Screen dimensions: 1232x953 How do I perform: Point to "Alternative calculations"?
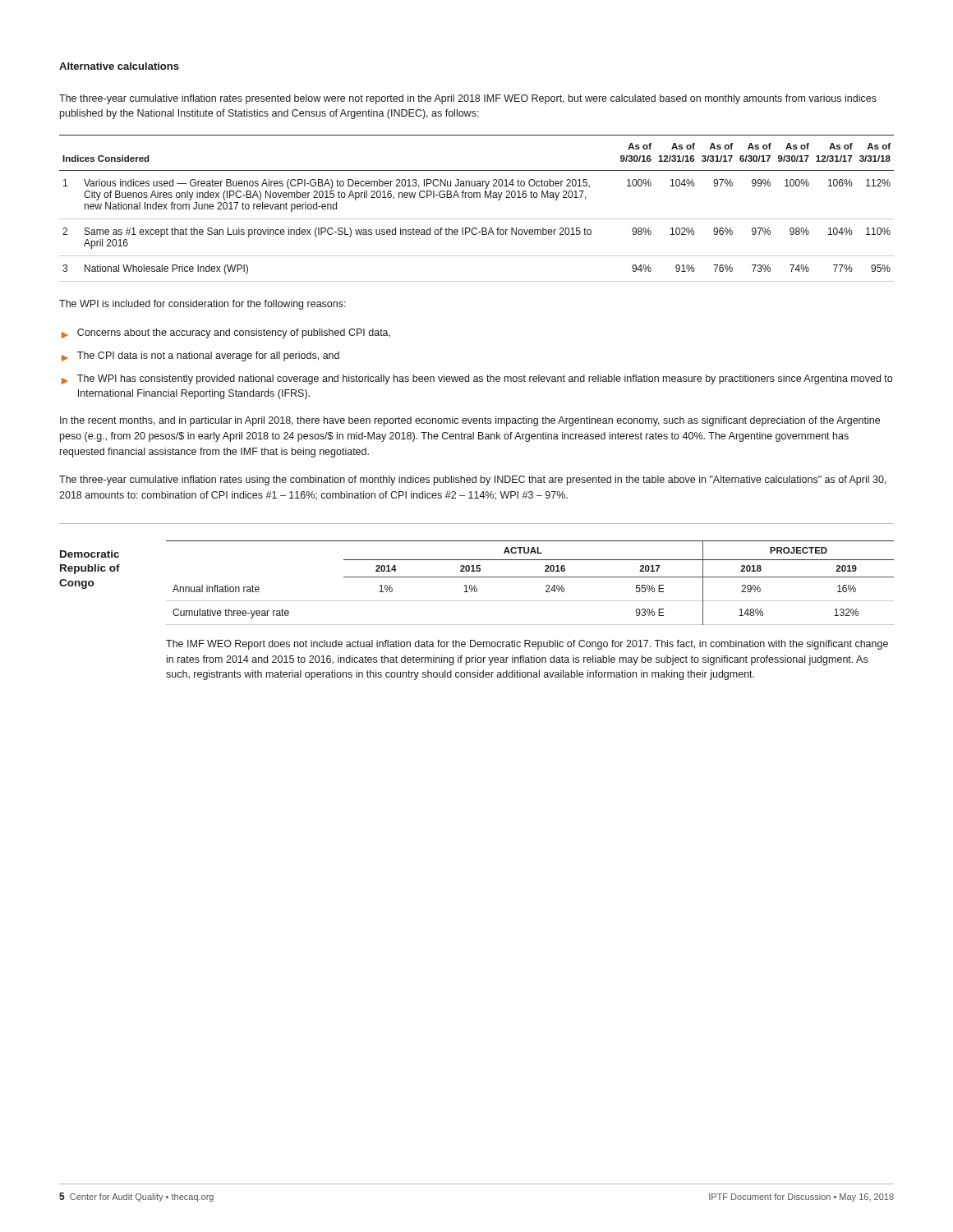point(119,66)
